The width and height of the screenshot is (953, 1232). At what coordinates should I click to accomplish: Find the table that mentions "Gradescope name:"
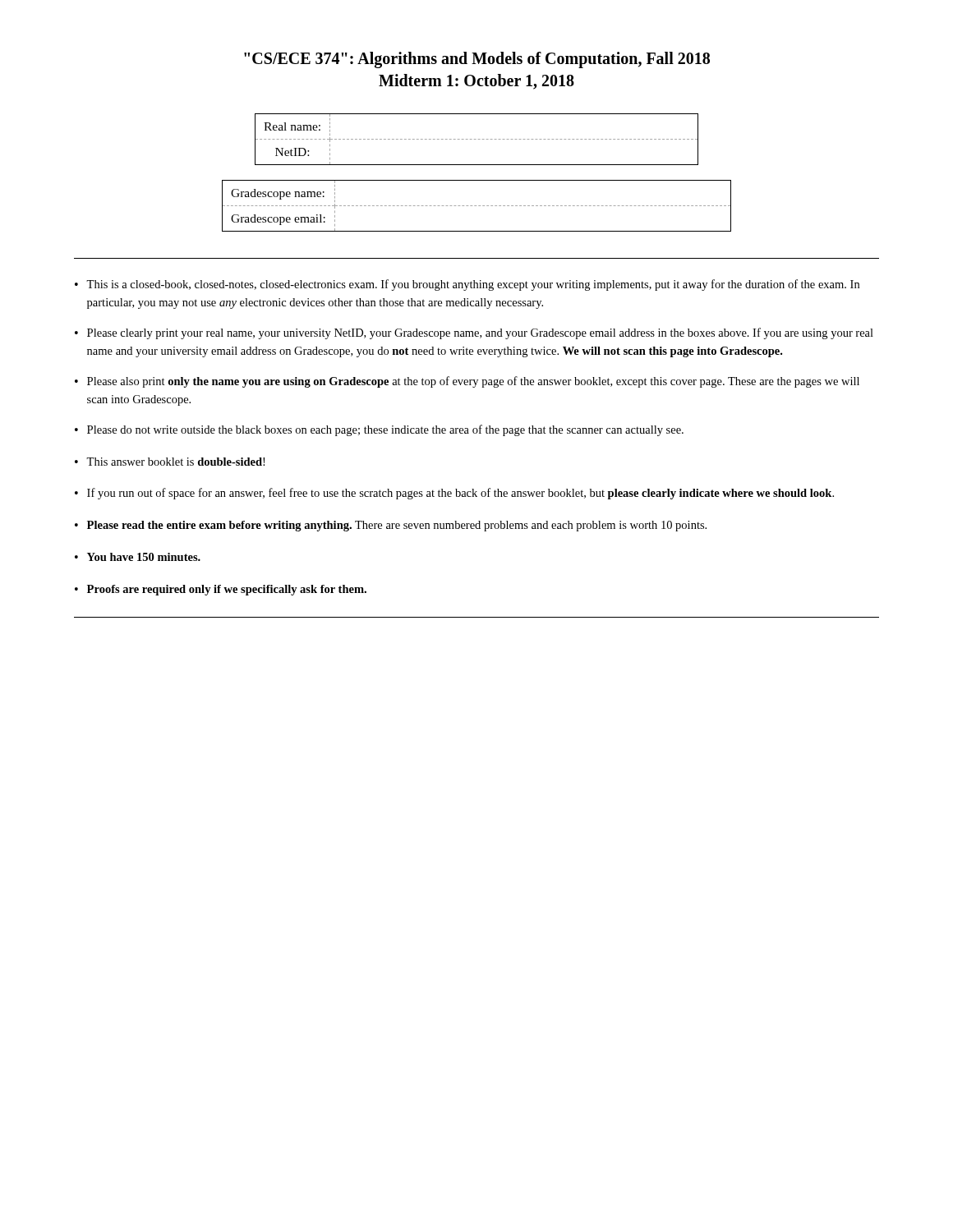(476, 206)
